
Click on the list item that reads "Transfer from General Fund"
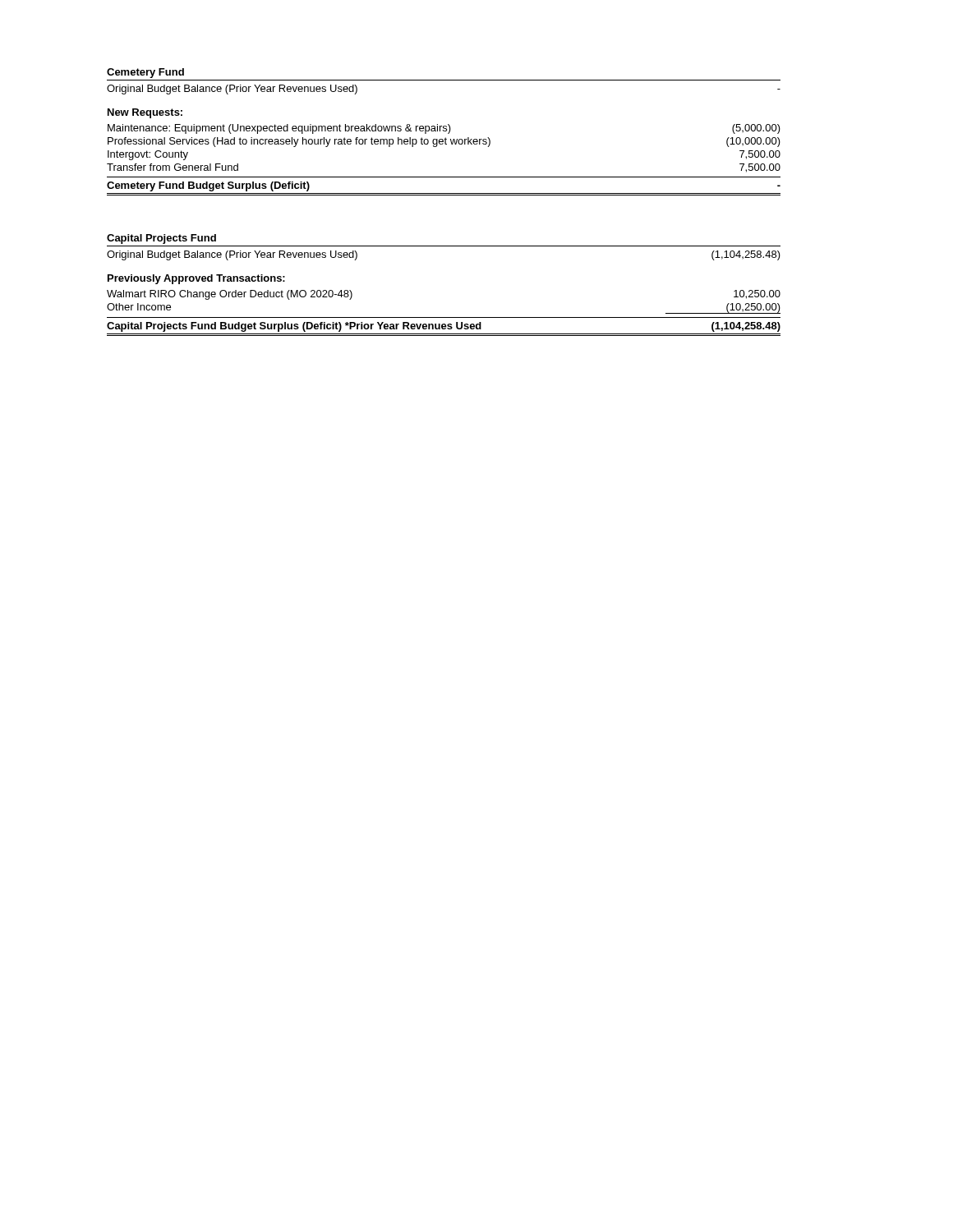pyautogui.click(x=444, y=167)
